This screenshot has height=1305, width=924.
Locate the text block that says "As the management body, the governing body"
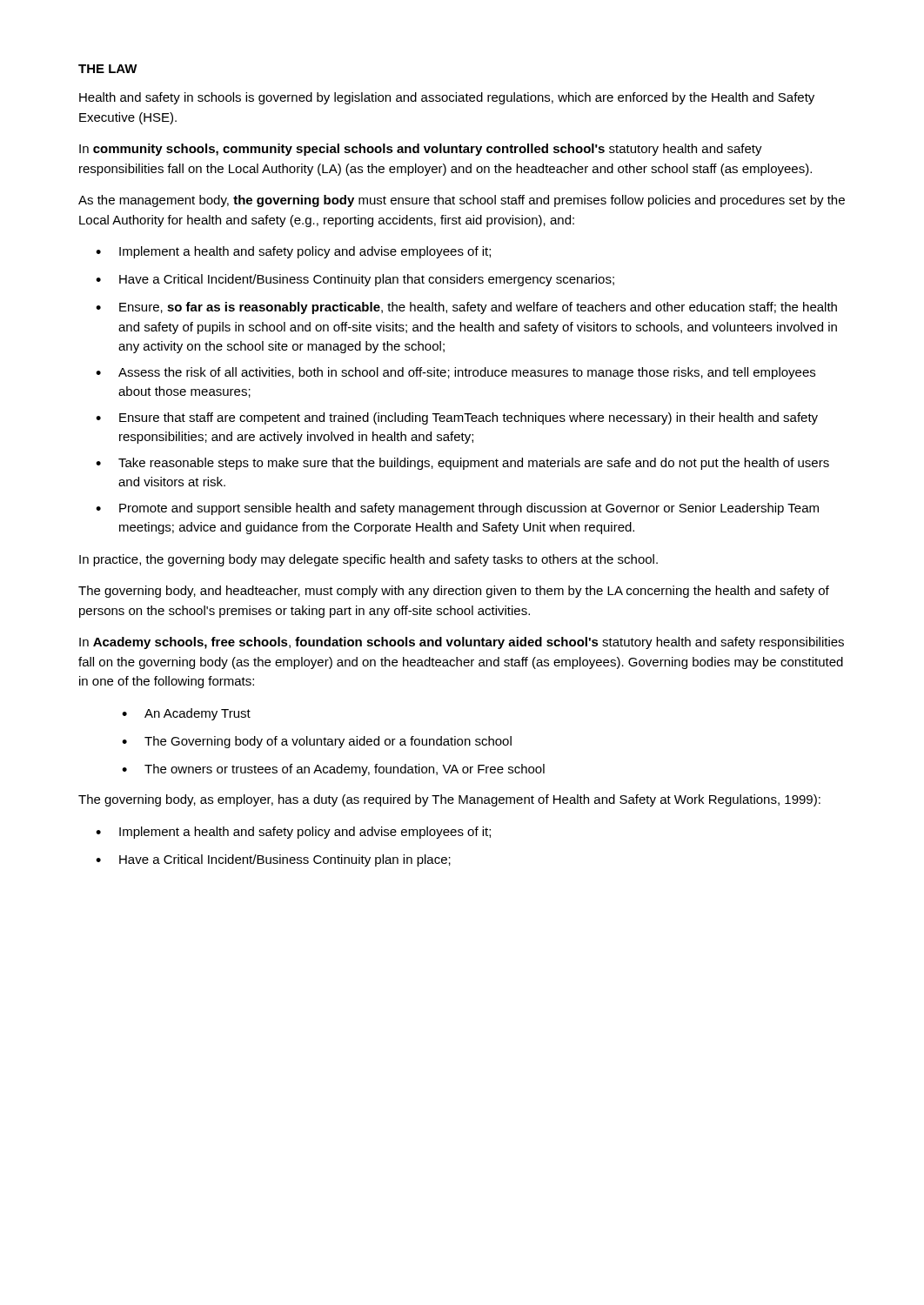coord(462,209)
